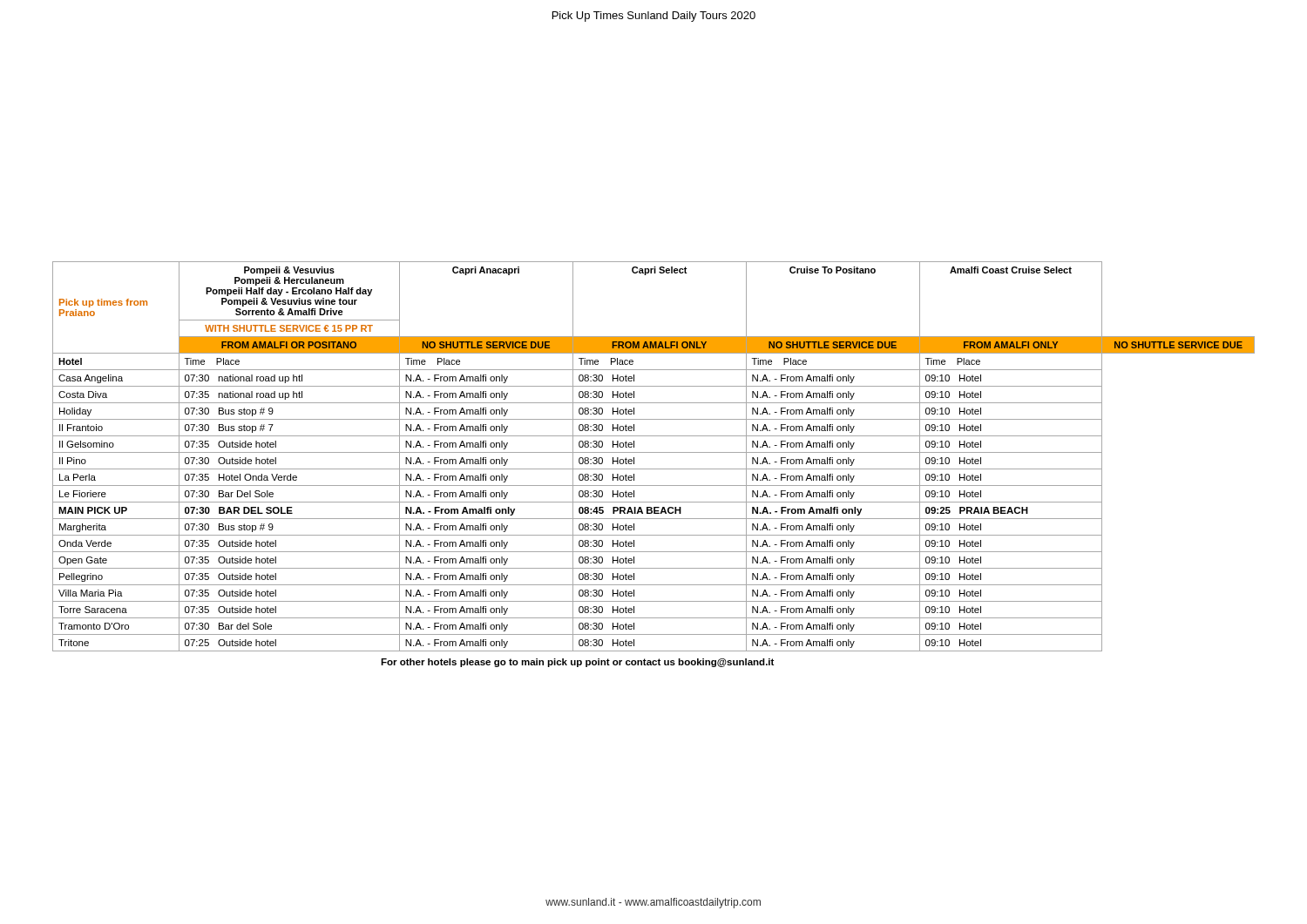Locate the table with the text "N.A. - From Amalfi only"
The image size is (1307, 924).
pos(654,466)
